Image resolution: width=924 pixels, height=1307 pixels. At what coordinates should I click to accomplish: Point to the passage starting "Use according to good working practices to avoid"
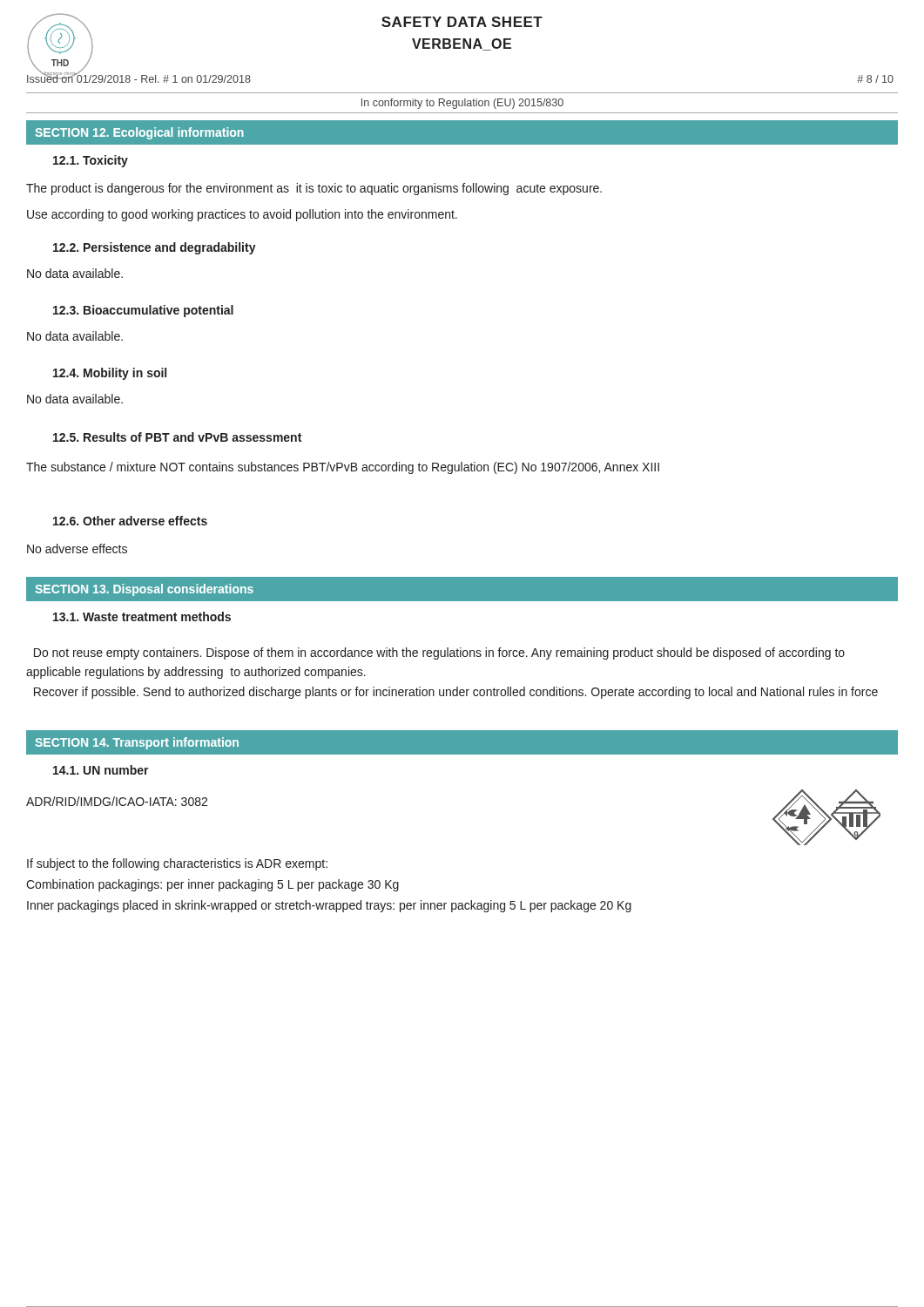click(242, 214)
